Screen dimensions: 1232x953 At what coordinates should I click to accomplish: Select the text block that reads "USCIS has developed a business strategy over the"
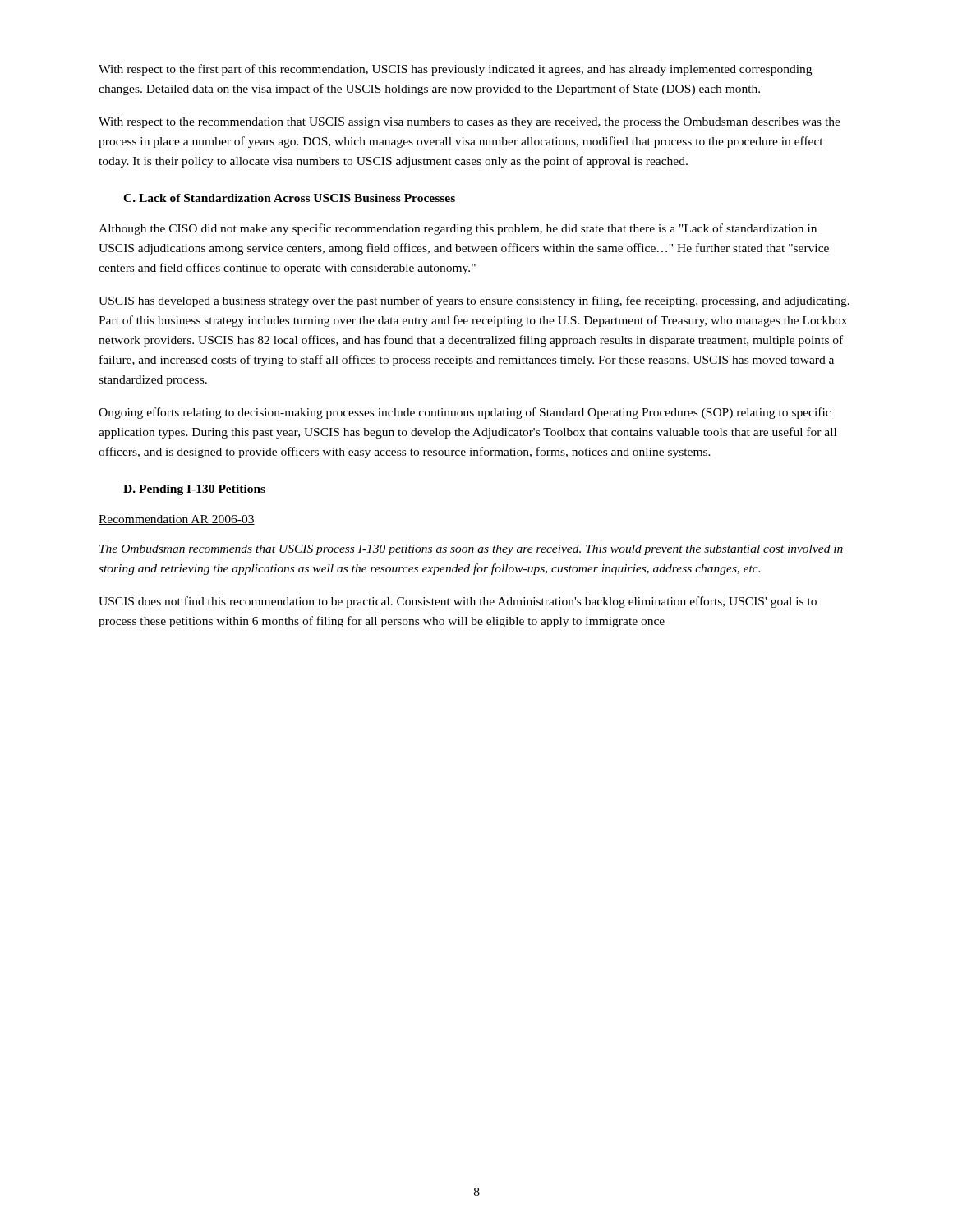click(x=476, y=340)
